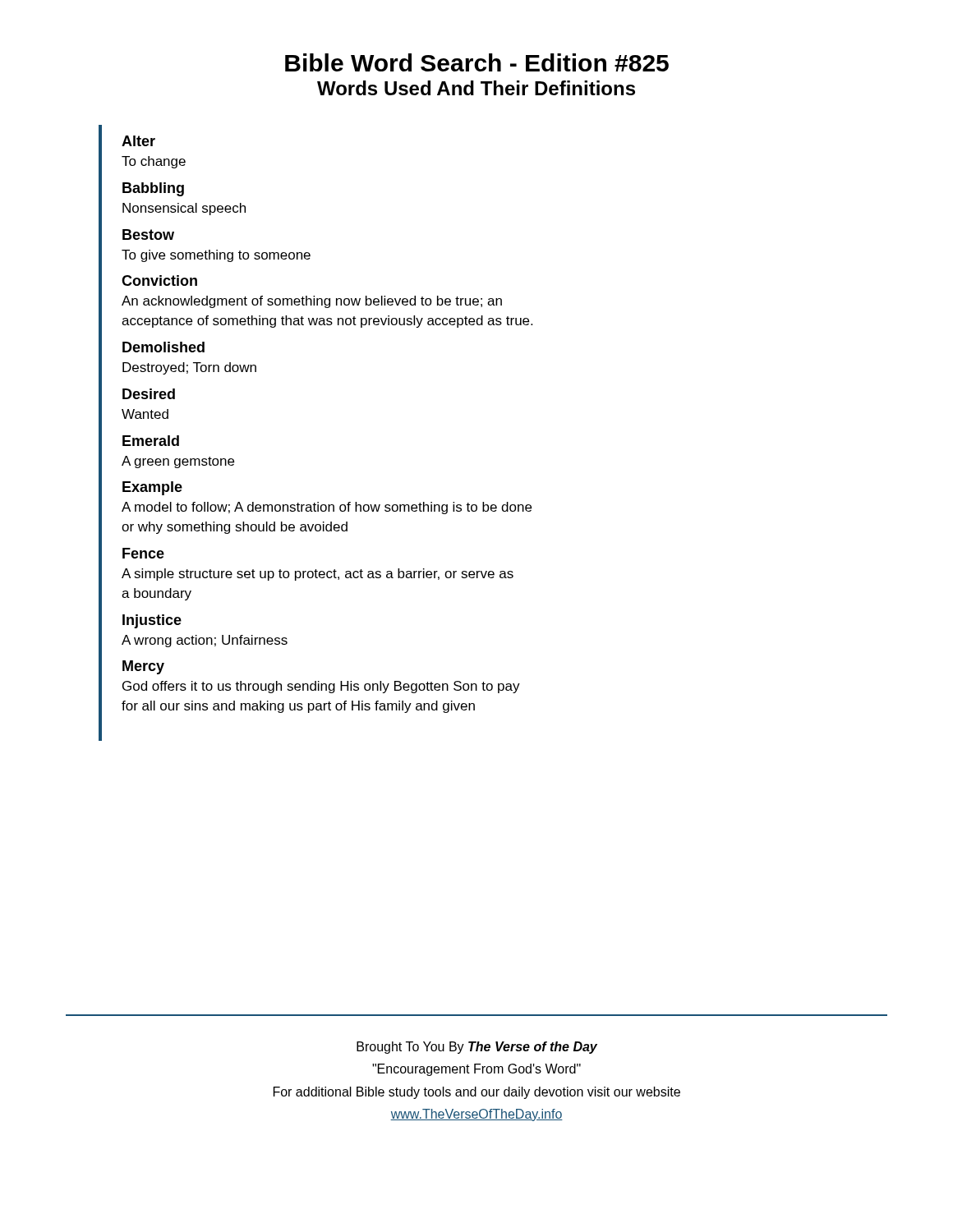The width and height of the screenshot is (953, 1232).
Task: Click on the element starting "Babbling Nonsensical speech"
Action: [153, 189]
